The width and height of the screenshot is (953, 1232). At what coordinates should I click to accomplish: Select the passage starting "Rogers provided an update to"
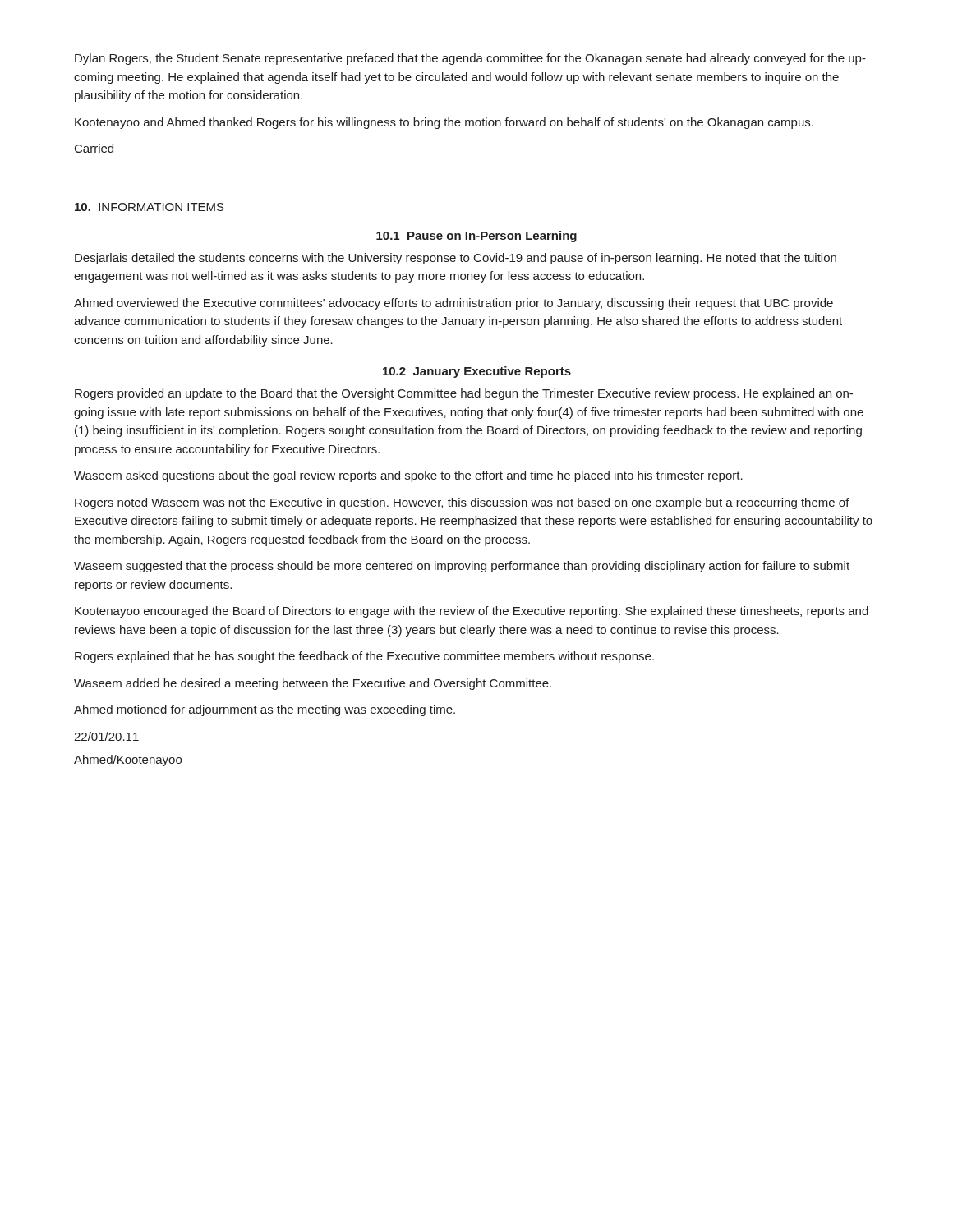pyautogui.click(x=469, y=421)
